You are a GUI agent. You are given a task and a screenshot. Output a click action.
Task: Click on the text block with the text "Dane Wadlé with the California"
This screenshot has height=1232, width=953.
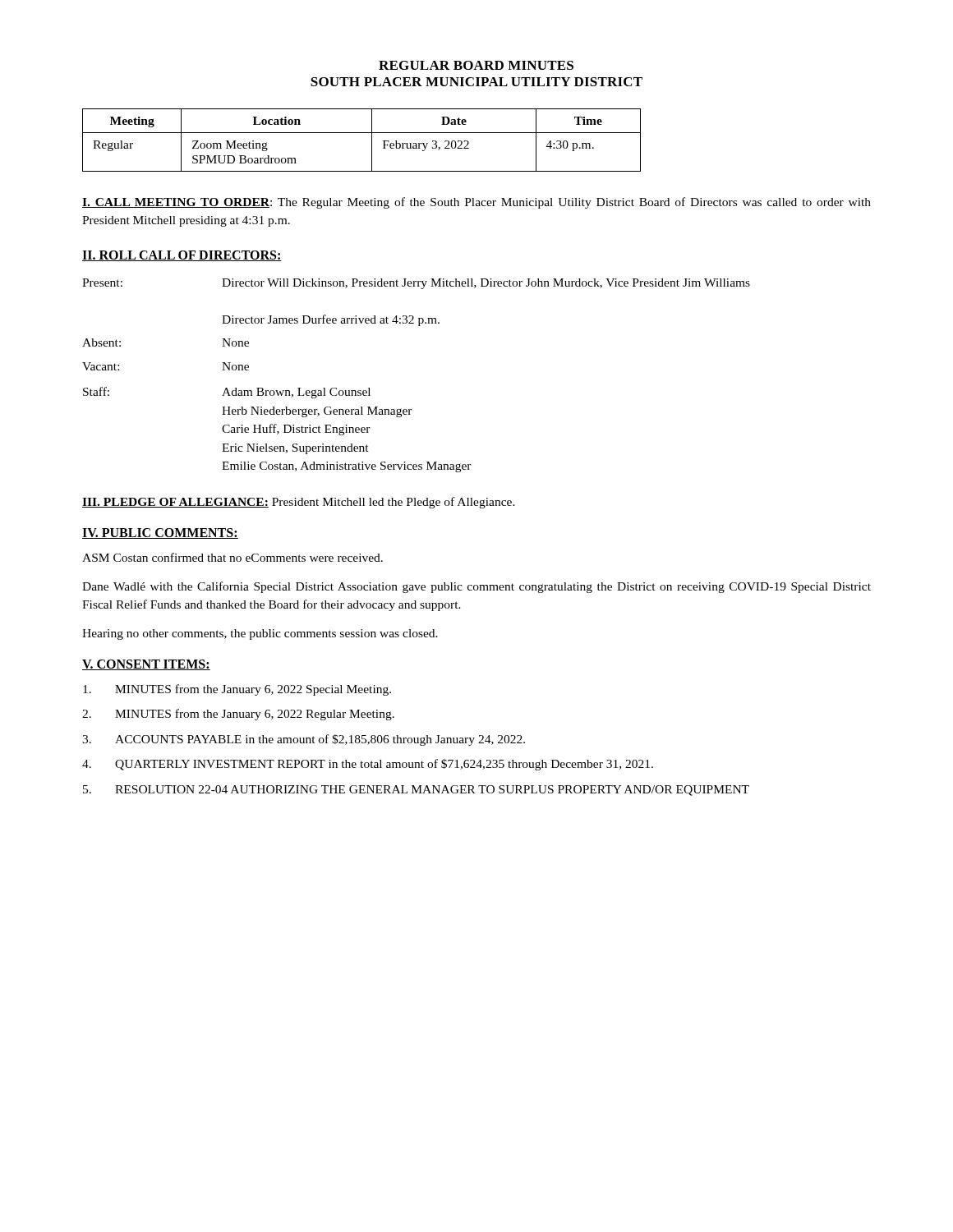[476, 595]
